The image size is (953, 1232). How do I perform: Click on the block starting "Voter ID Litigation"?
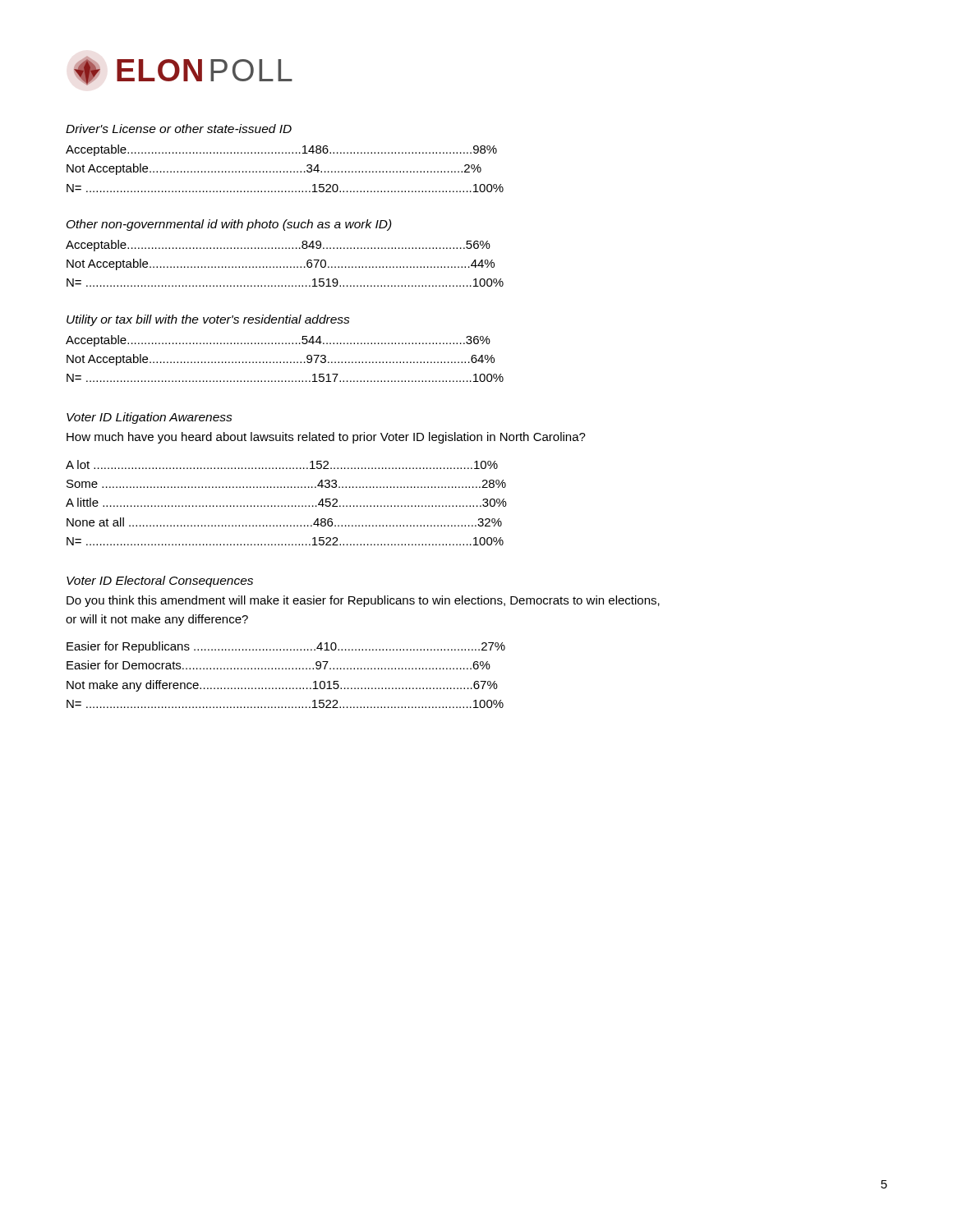(x=149, y=417)
